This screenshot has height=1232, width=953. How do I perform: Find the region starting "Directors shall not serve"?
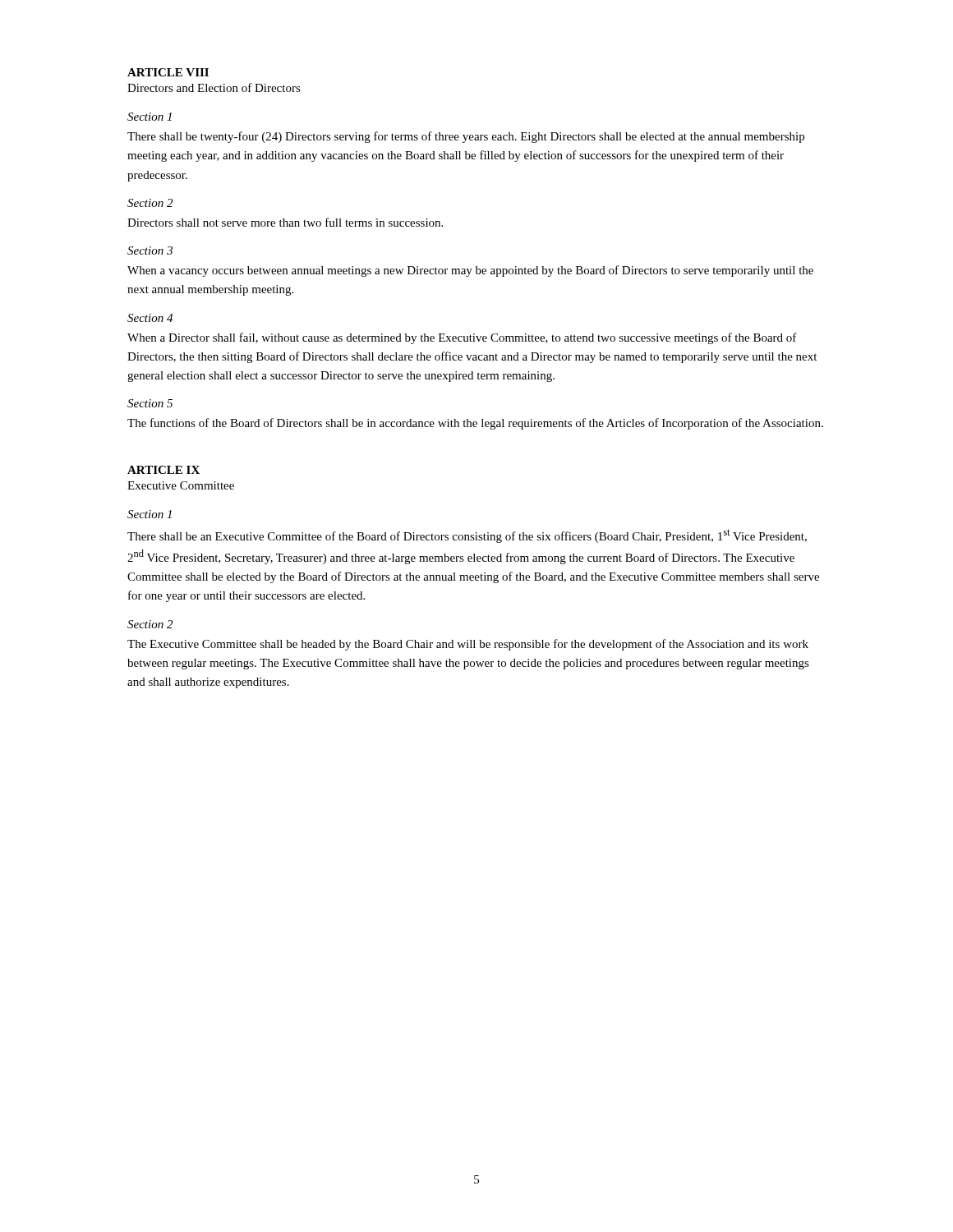click(x=286, y=222)
